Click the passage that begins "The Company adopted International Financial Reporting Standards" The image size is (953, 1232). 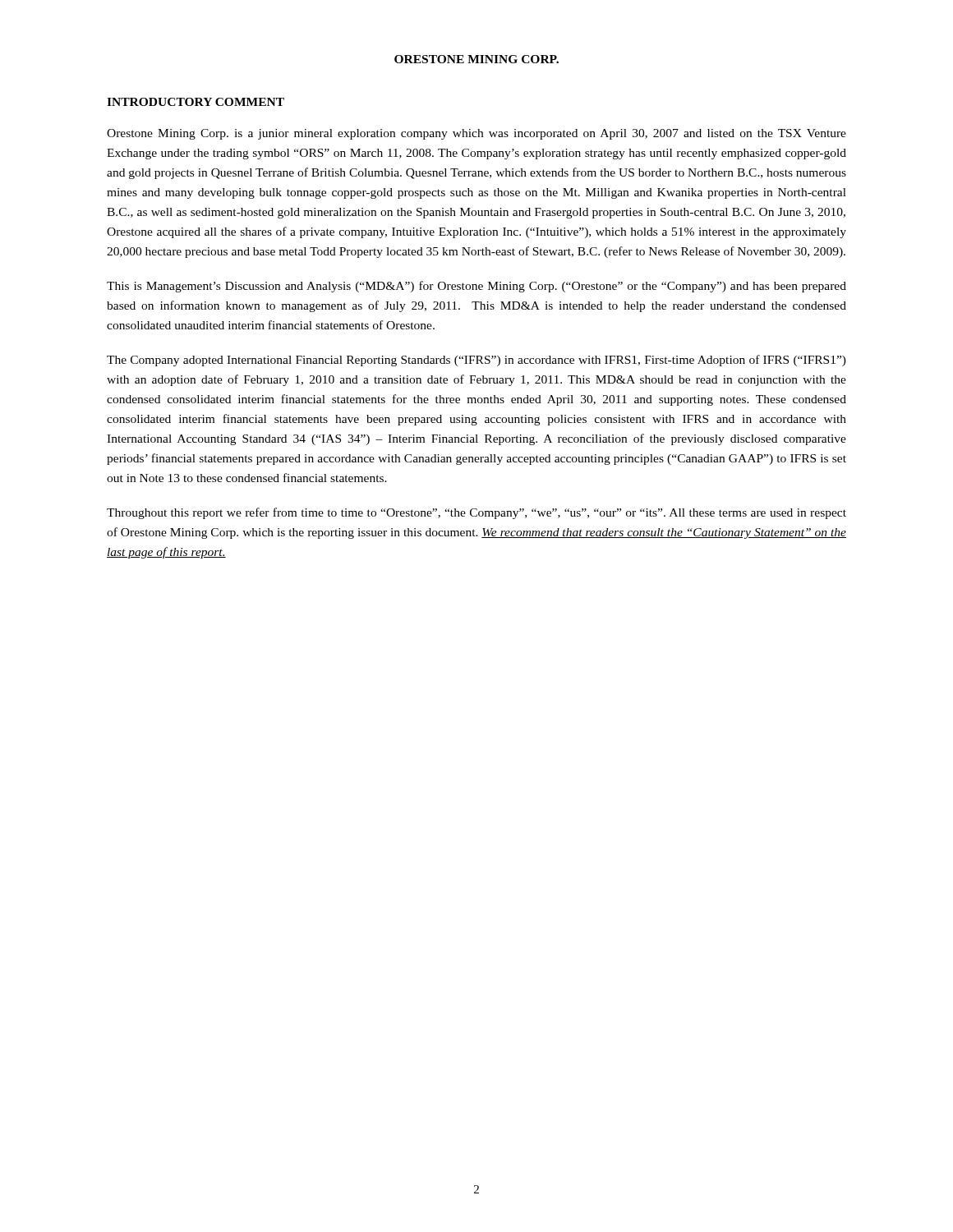[476, 419]
